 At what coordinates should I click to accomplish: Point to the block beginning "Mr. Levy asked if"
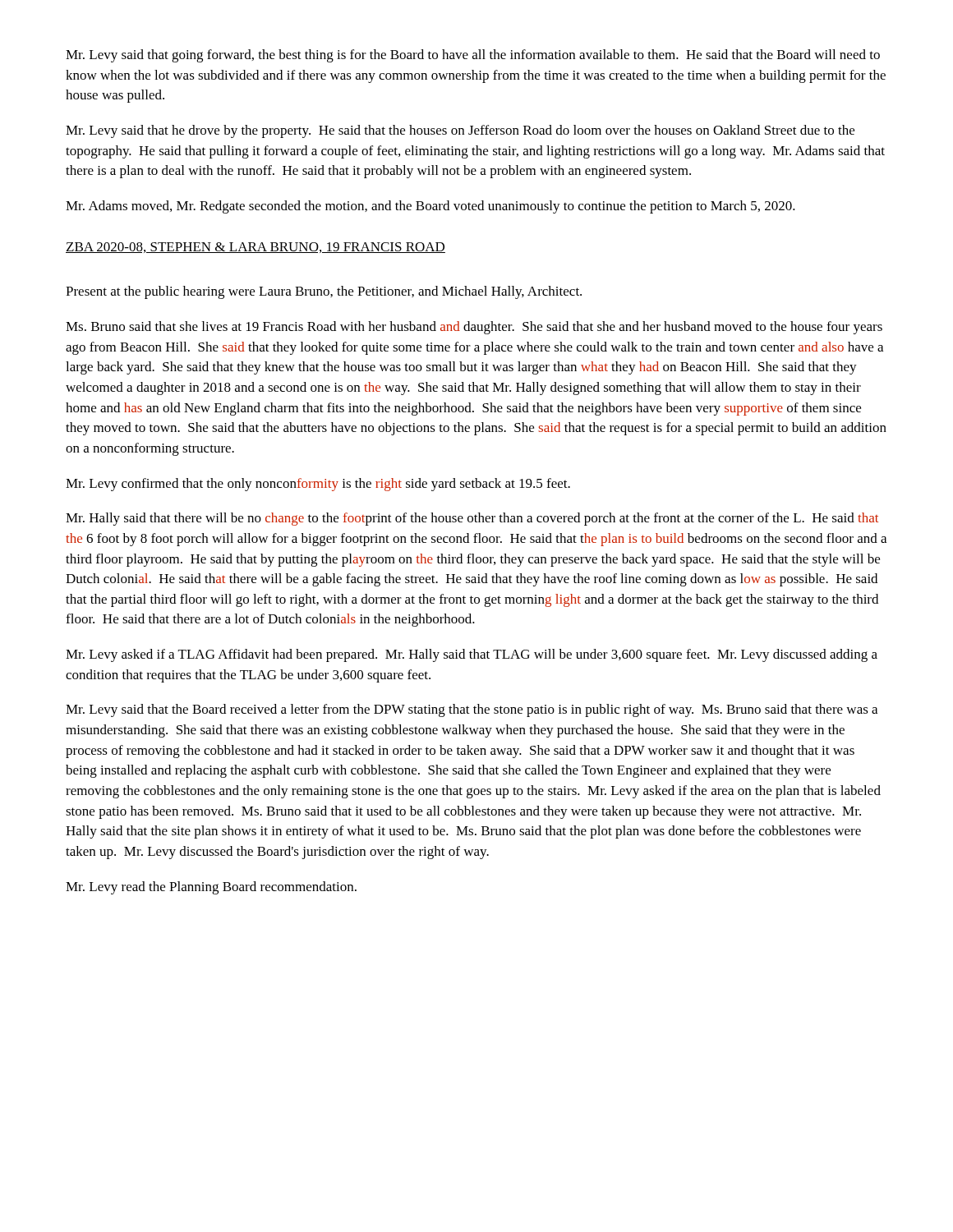point(472,664)
